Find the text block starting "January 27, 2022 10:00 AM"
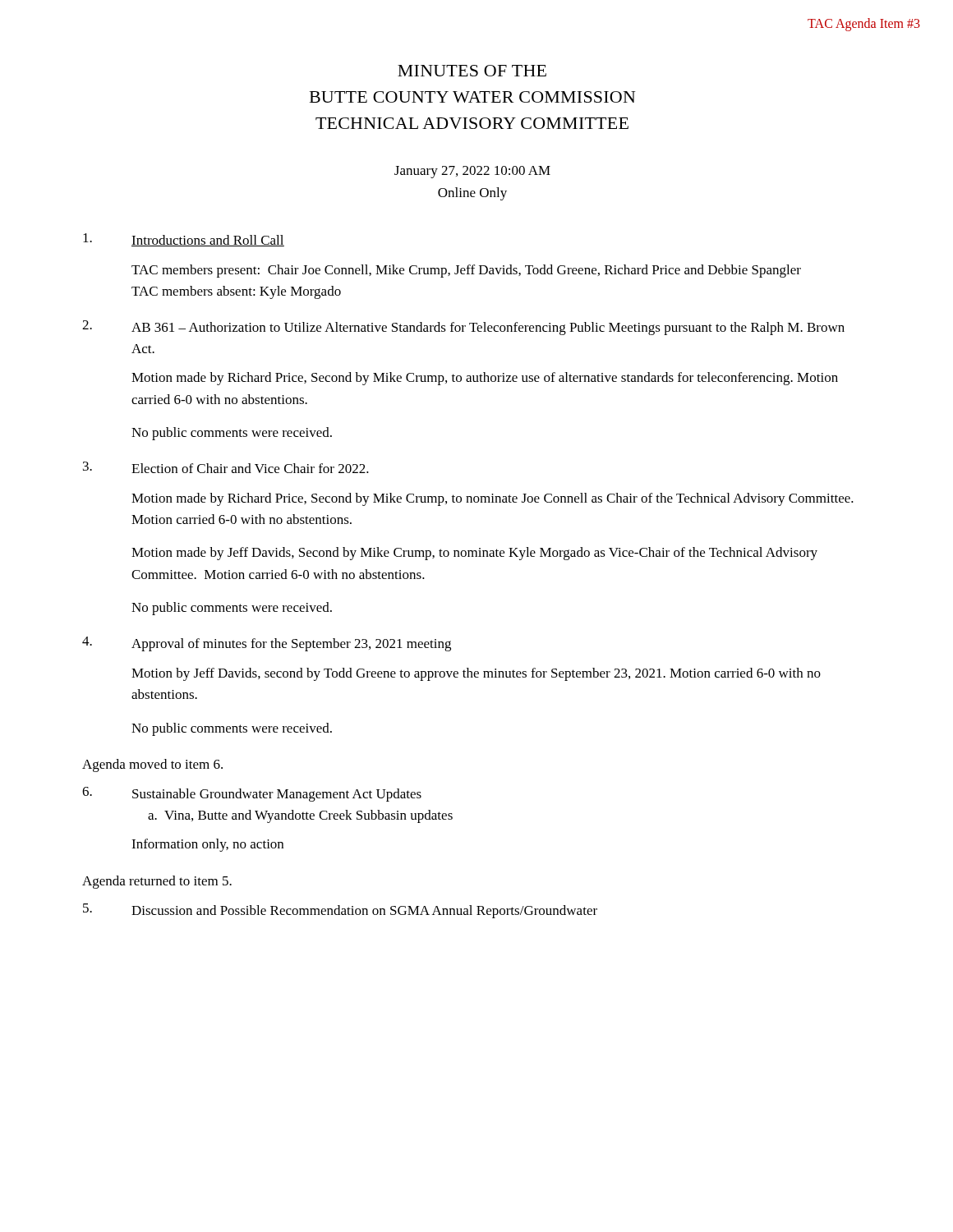The image size is (953, 1232). [472, 181]
